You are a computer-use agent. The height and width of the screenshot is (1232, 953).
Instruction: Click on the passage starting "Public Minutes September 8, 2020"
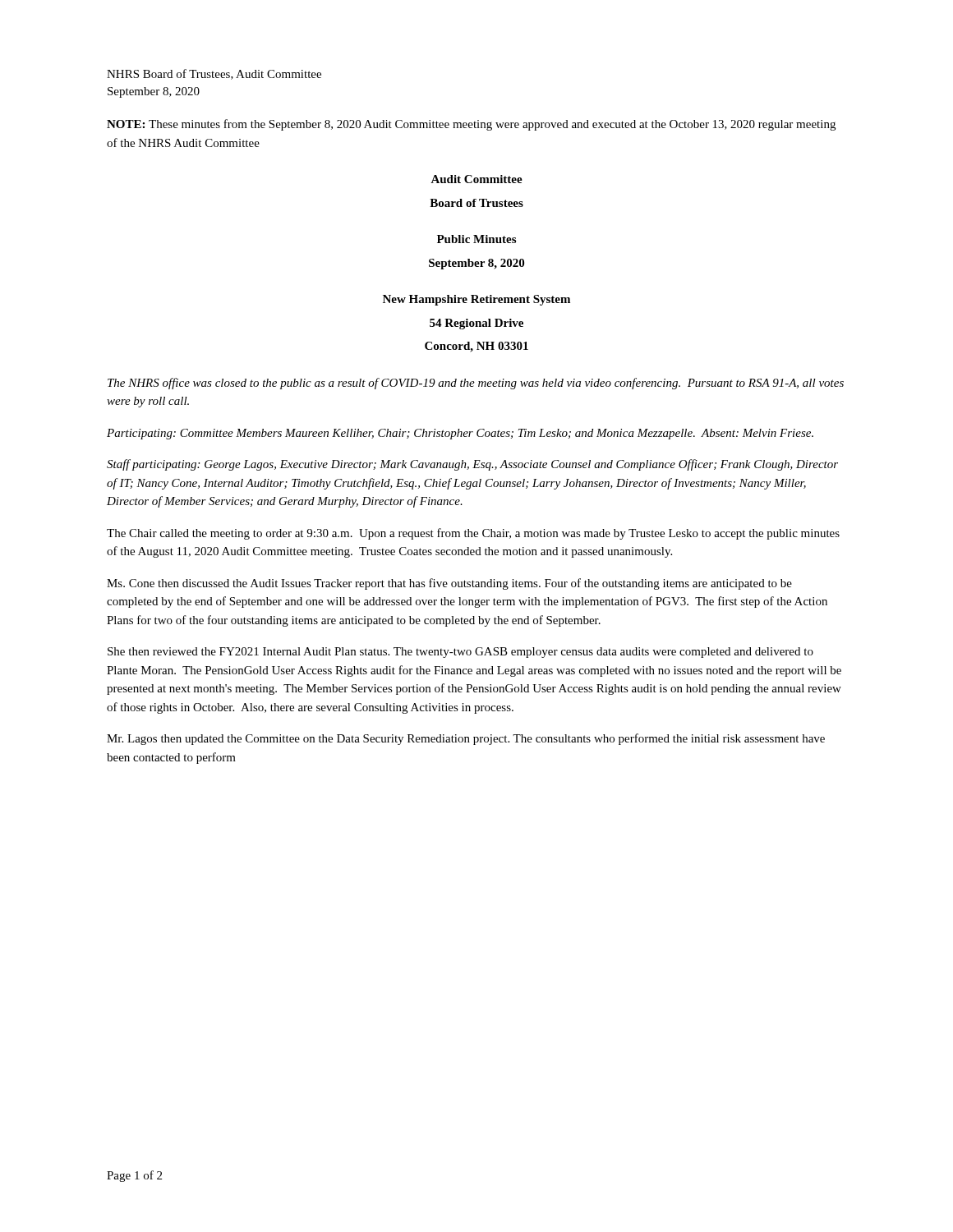pyautogui.click(x=476, y=251)
